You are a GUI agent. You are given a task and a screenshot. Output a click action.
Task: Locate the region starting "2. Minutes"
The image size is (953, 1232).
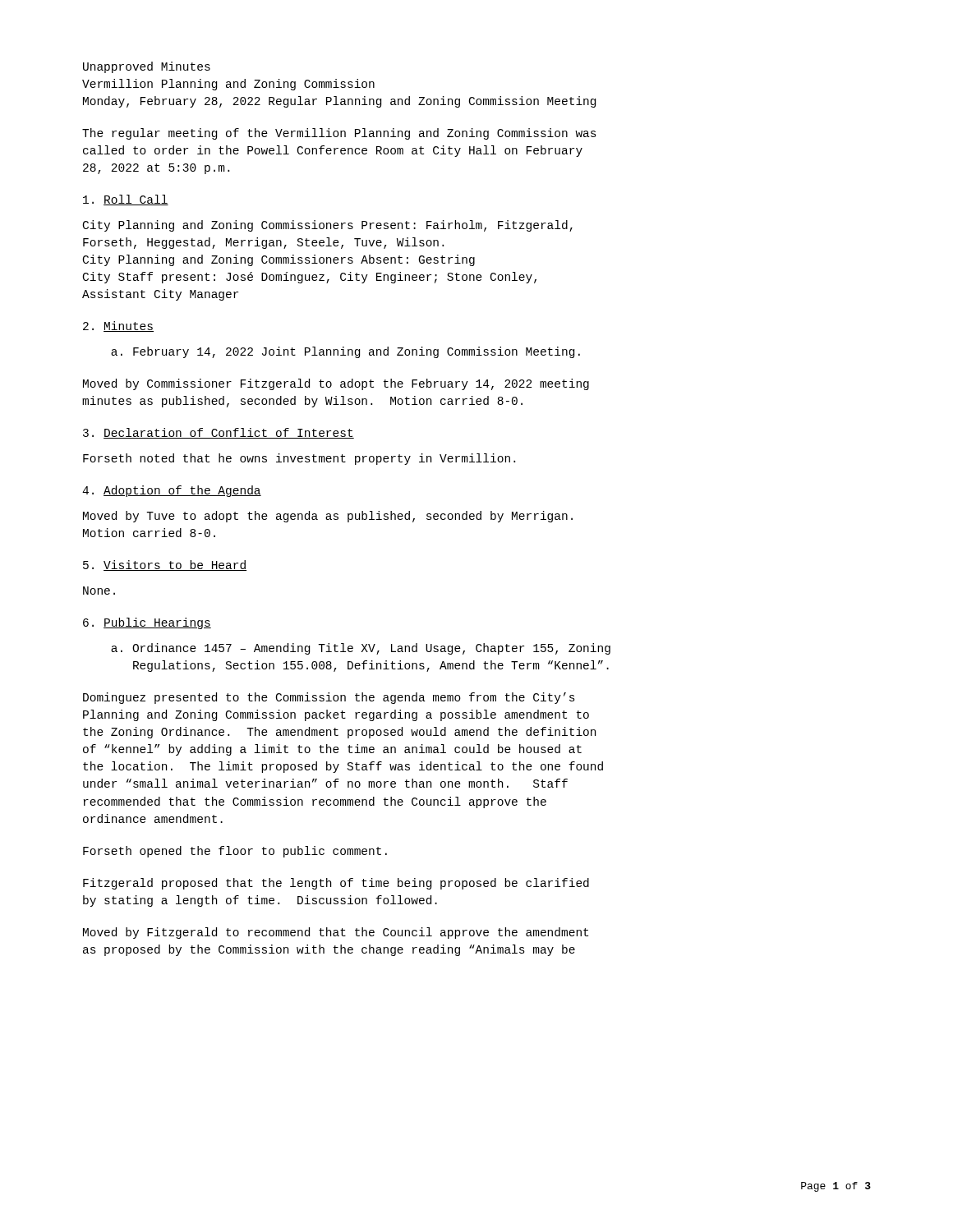(118, 327)
